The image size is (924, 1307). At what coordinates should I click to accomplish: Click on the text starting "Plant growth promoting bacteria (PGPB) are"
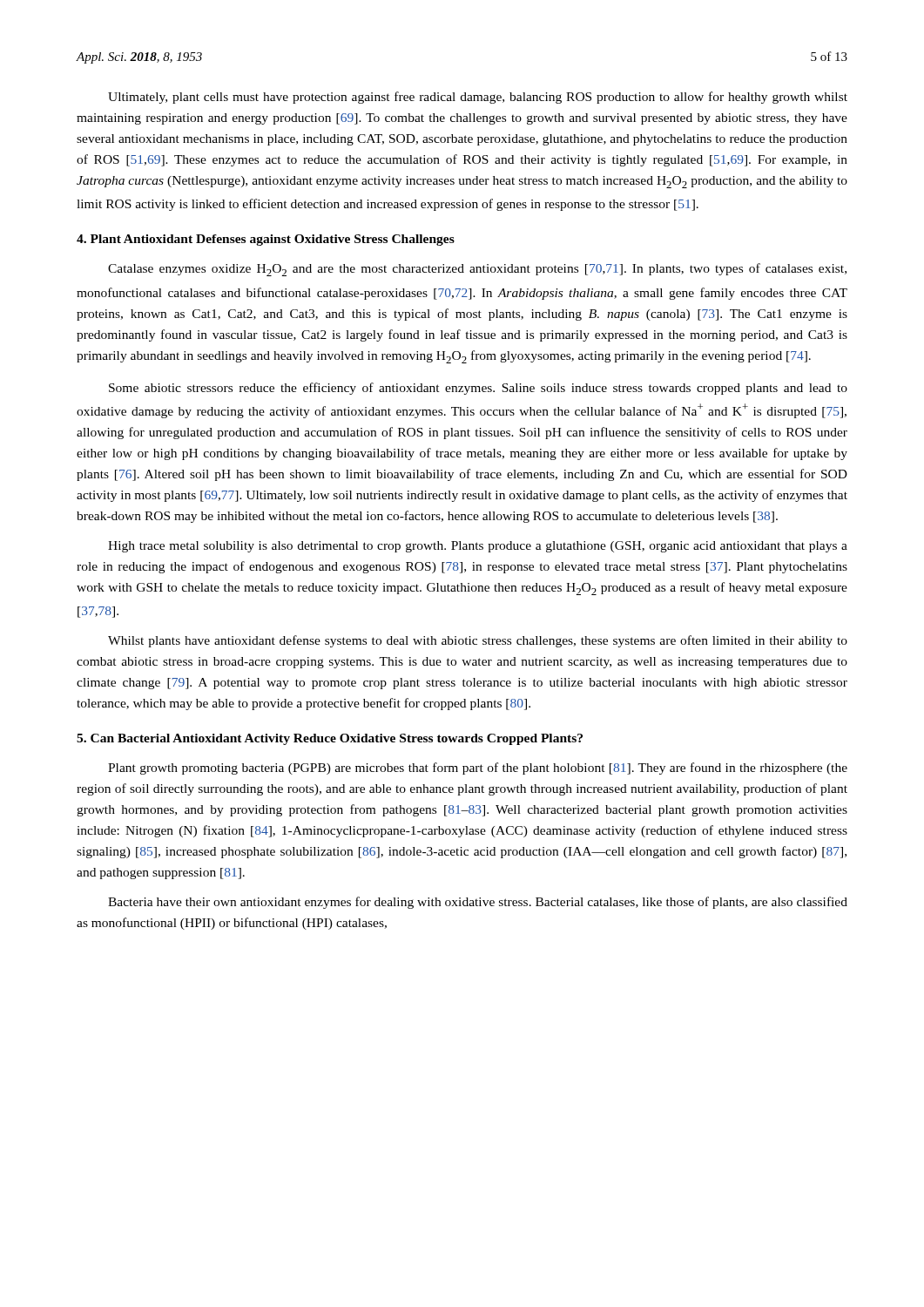(462, 820)
